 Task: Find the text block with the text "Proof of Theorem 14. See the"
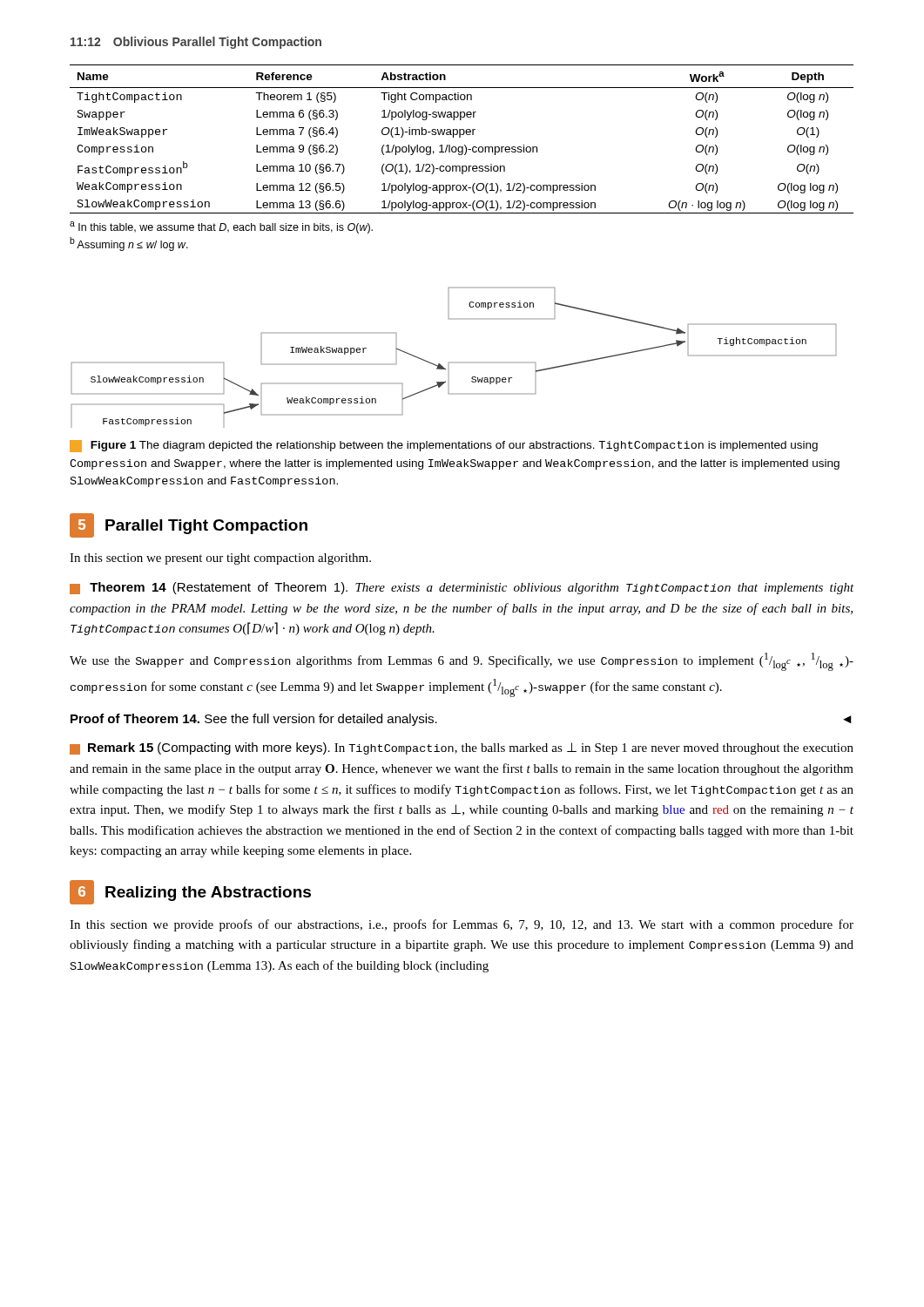254,719
